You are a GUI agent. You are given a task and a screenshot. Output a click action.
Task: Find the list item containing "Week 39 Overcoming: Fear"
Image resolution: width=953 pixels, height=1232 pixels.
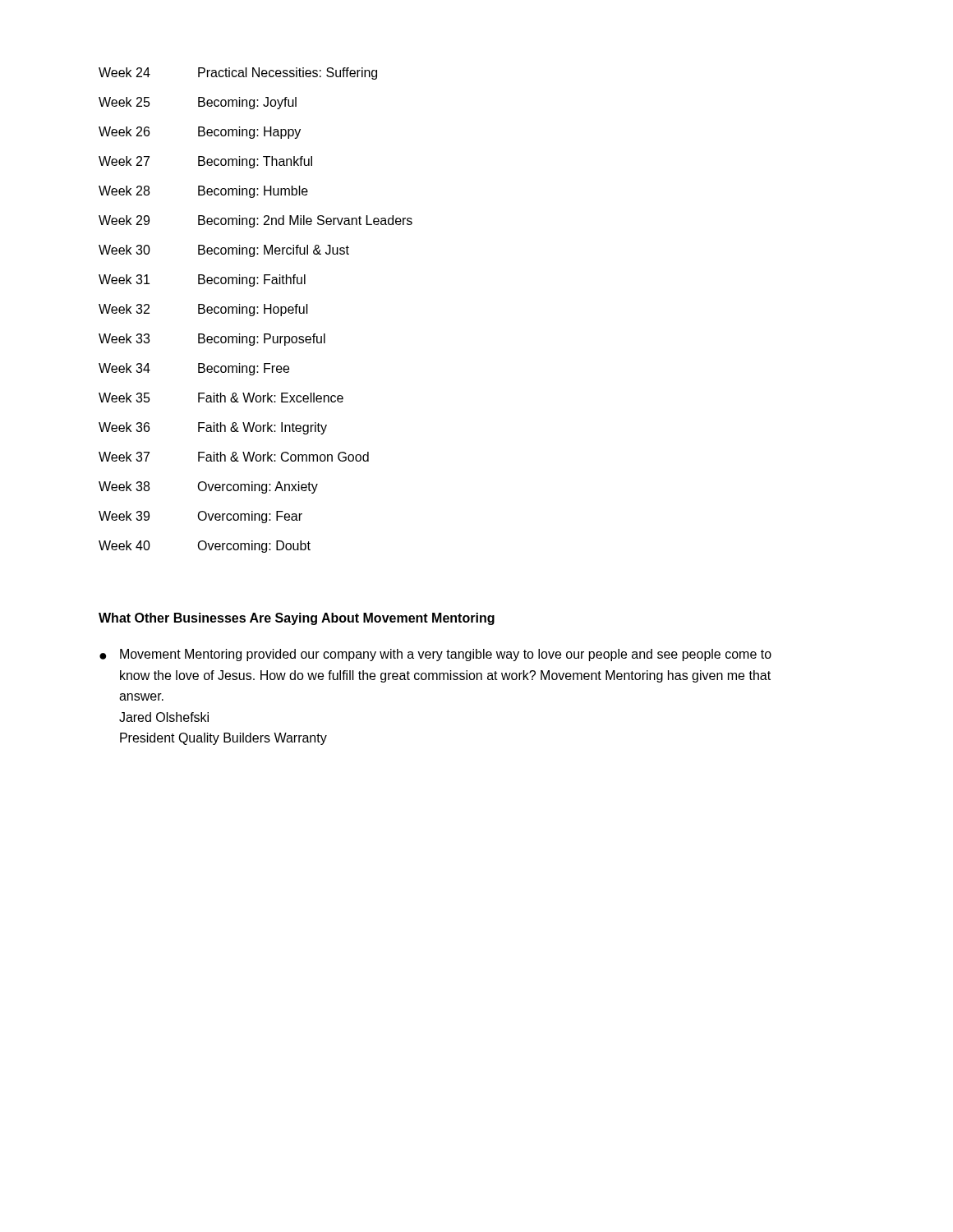tap(200, 517)
